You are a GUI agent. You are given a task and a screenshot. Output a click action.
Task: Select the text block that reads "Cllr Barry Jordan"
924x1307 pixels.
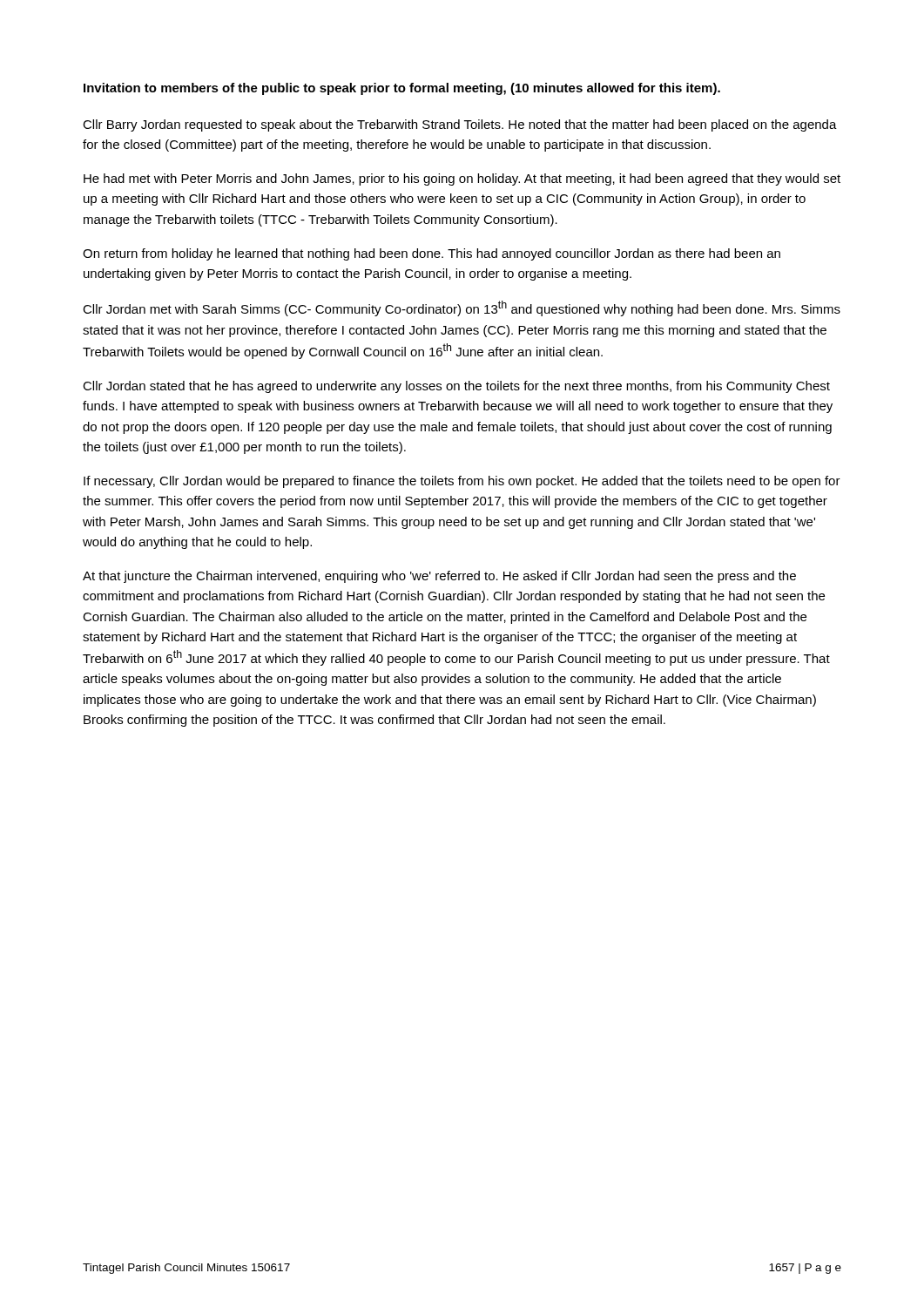460,134
